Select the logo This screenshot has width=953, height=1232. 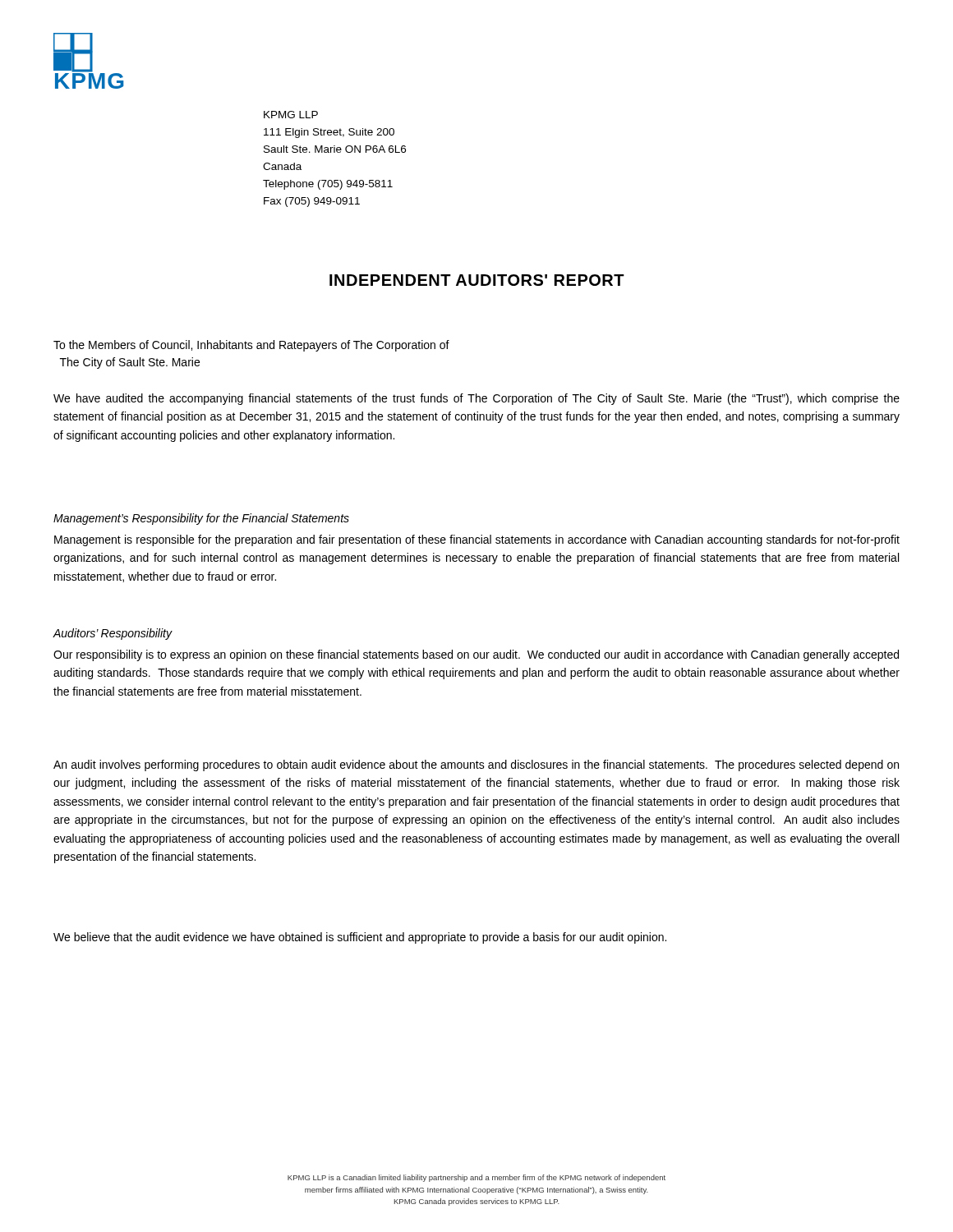pyautogui.click(x=99, y=65)
